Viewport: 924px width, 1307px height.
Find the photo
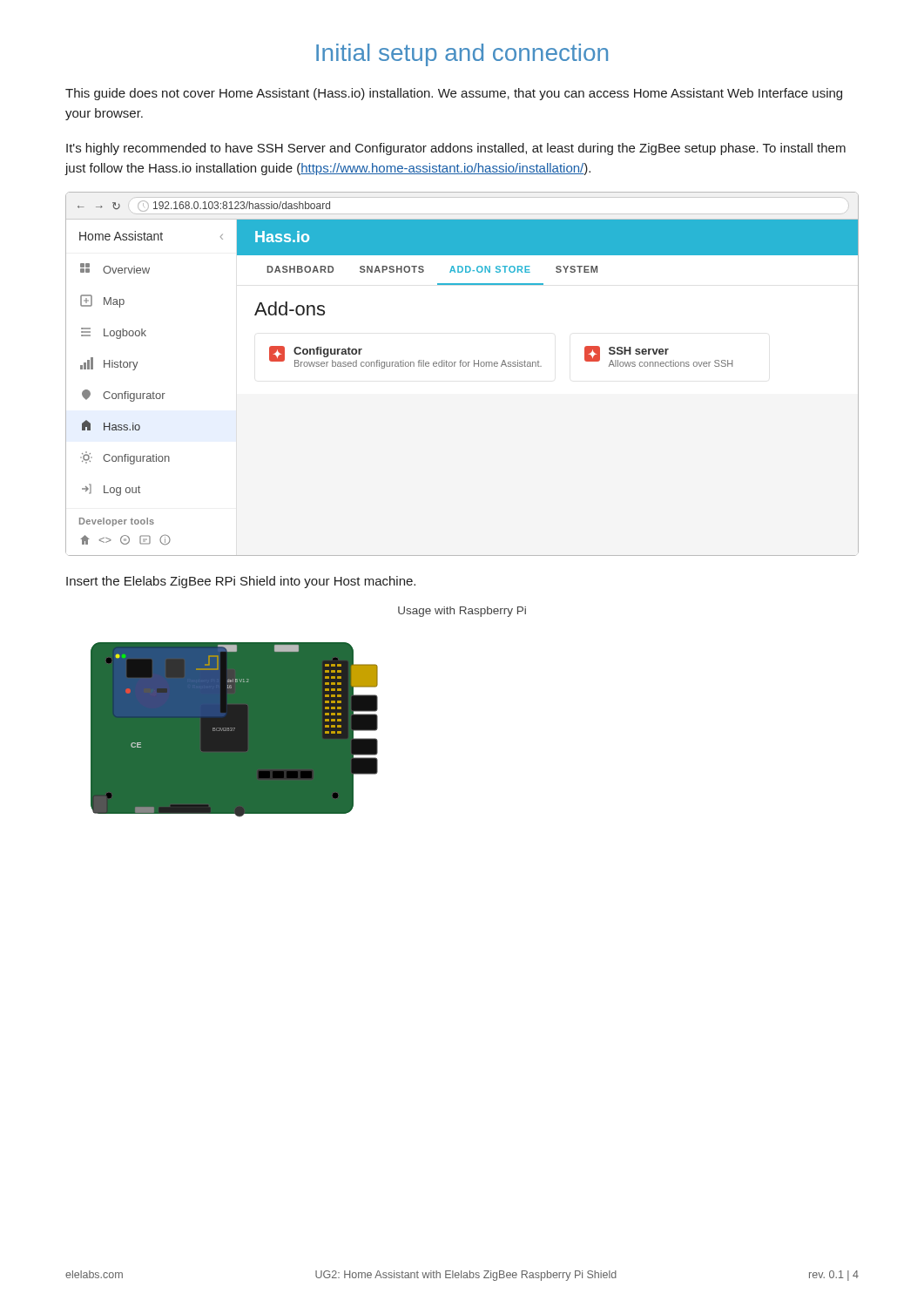coord(462,726)
